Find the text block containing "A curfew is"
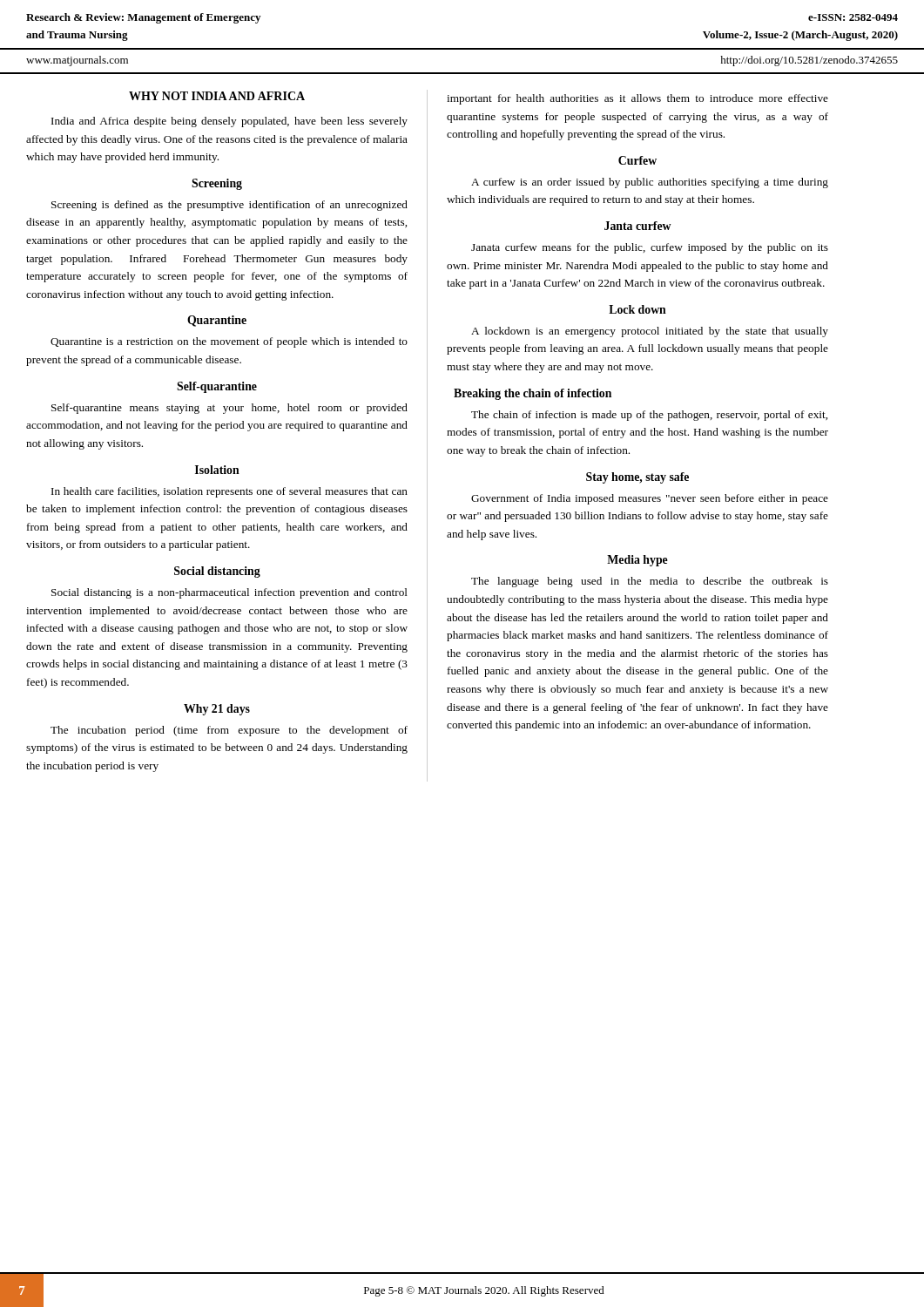The height and width of the screenshot is (1307, 924). (x=637, y=190)
